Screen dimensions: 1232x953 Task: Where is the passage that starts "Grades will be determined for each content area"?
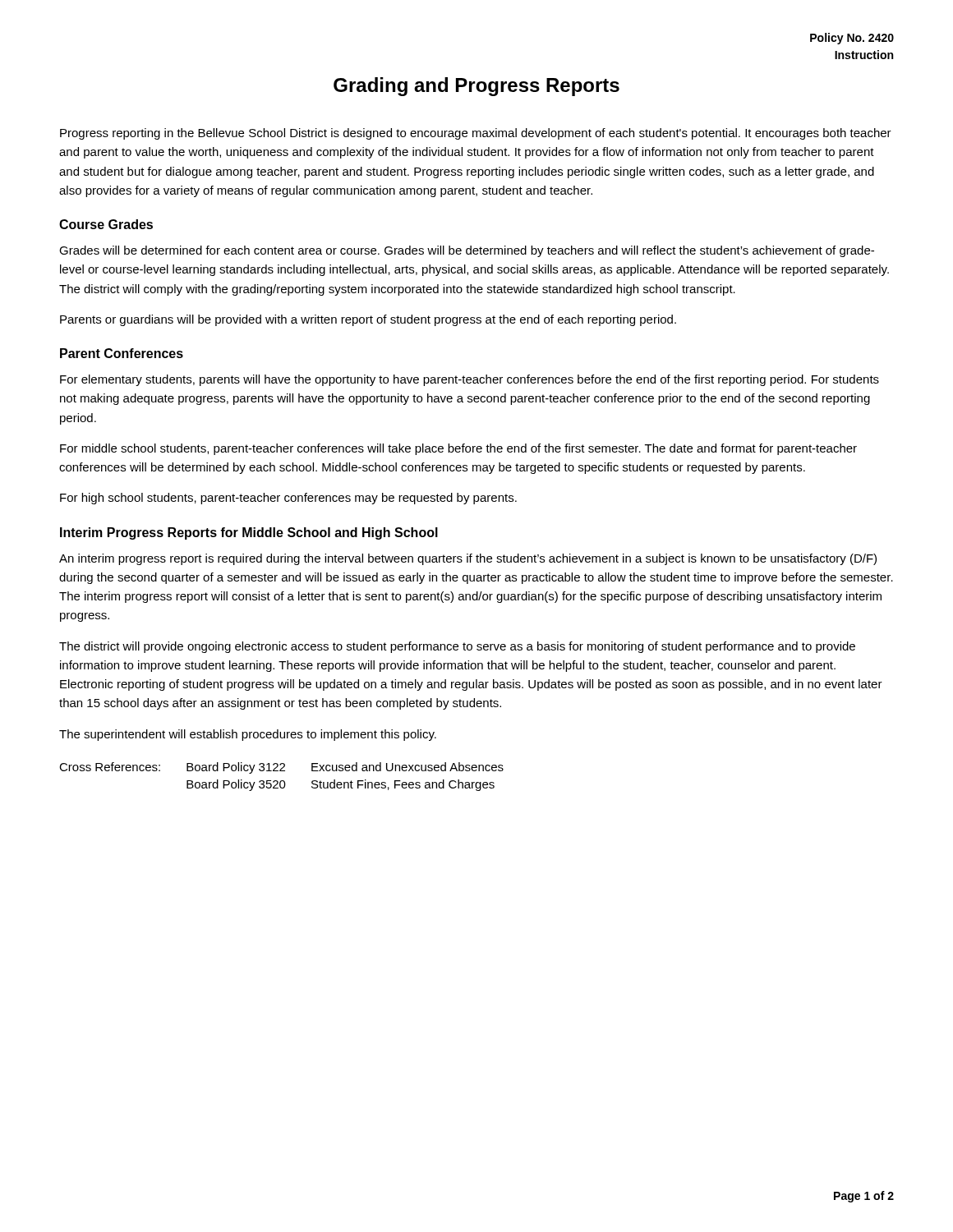coord(474,269)
